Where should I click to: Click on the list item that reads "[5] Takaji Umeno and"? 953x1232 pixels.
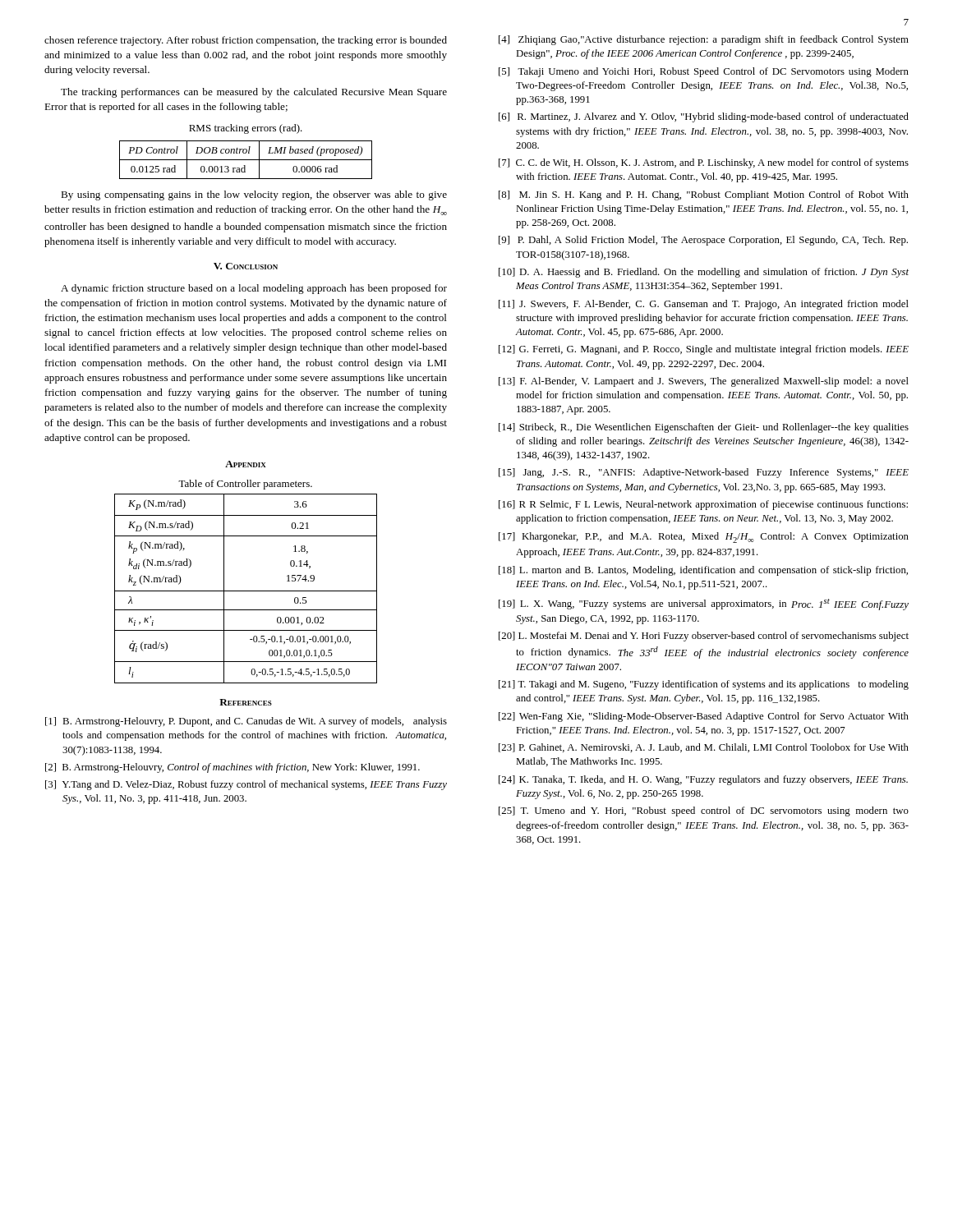(703, 85)
